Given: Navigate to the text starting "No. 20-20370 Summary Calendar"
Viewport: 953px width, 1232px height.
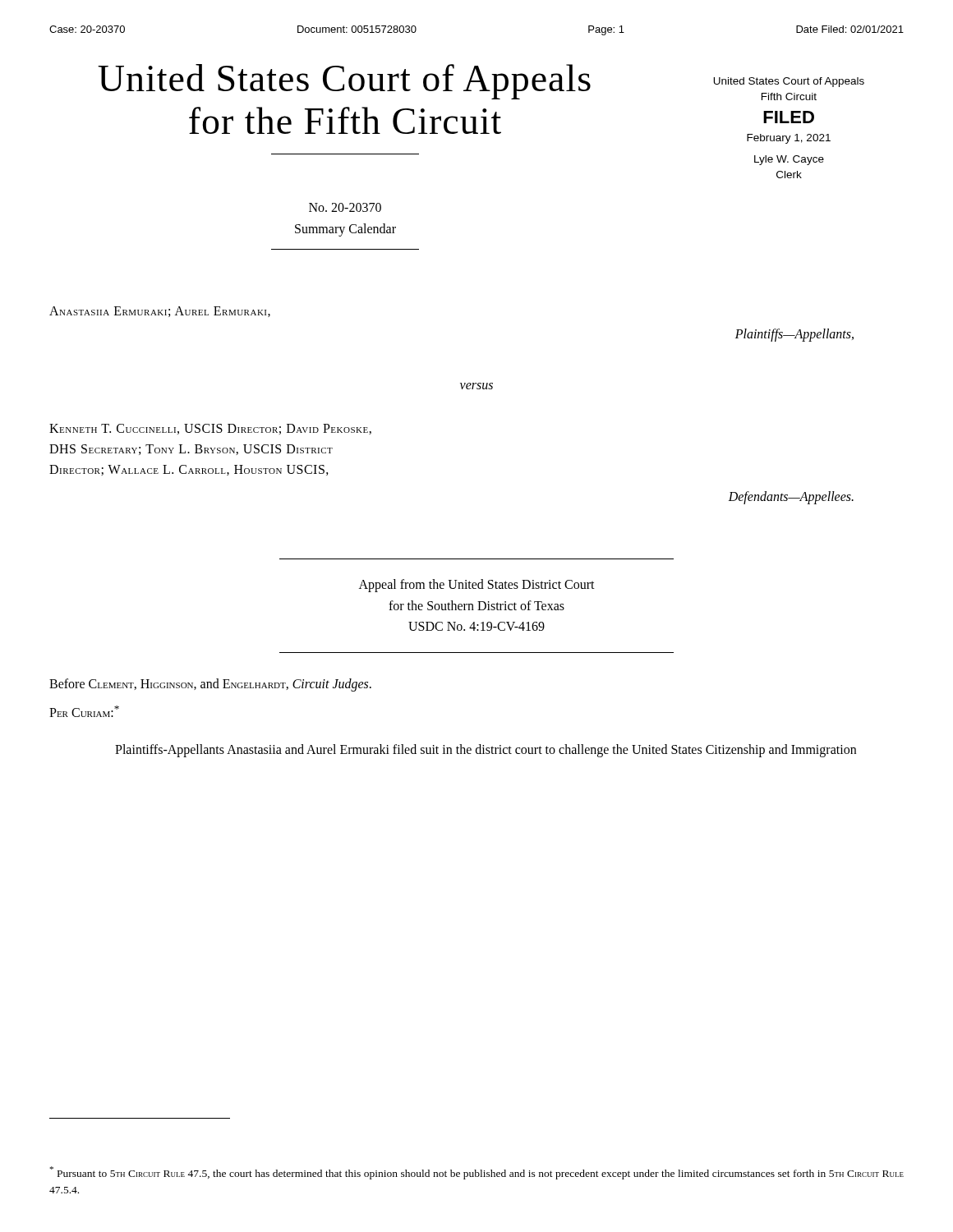Looking at the screenshot, I should [x=345, y=223].
